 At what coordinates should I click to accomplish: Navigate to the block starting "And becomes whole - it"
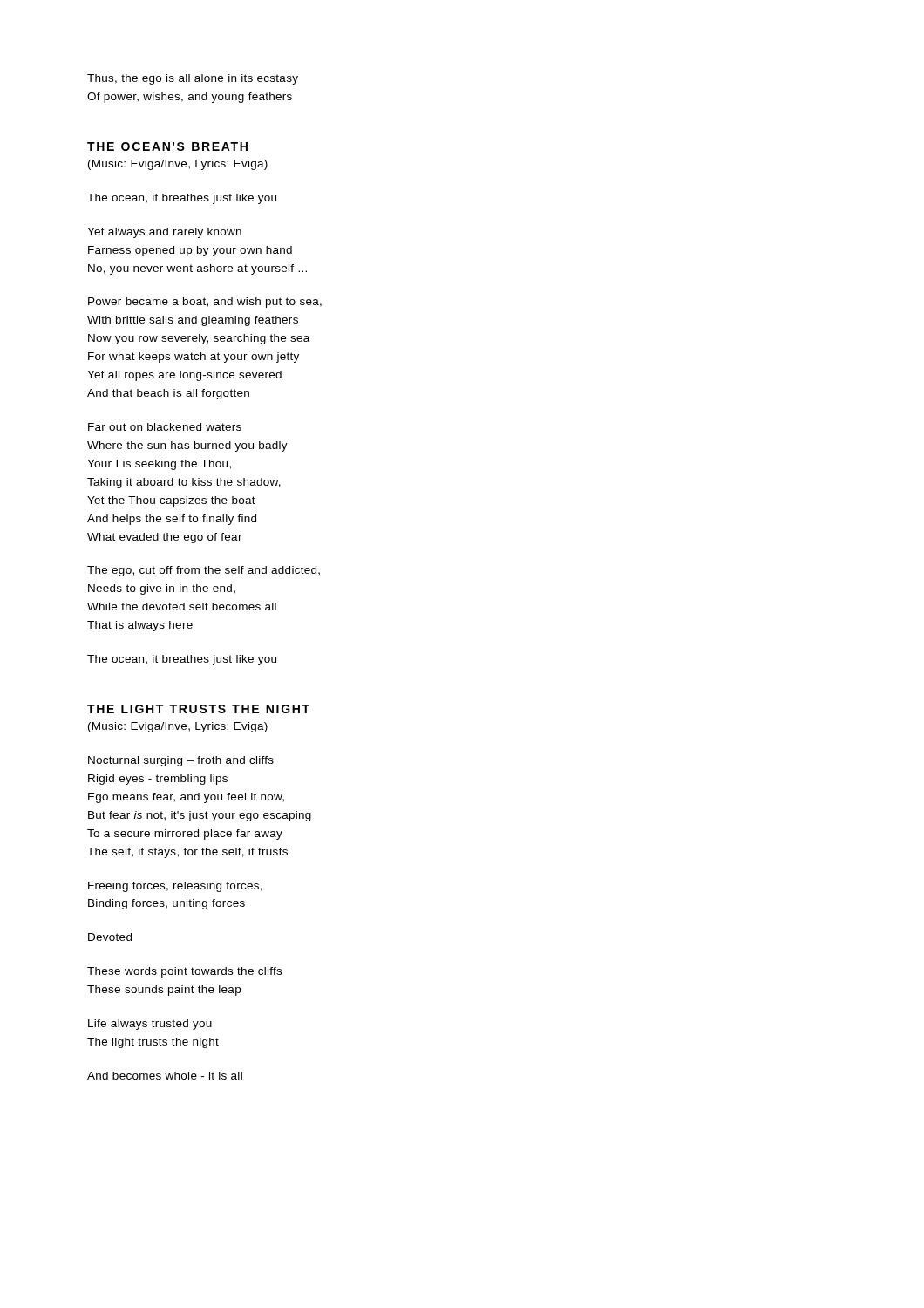[x=165, y=1076]
